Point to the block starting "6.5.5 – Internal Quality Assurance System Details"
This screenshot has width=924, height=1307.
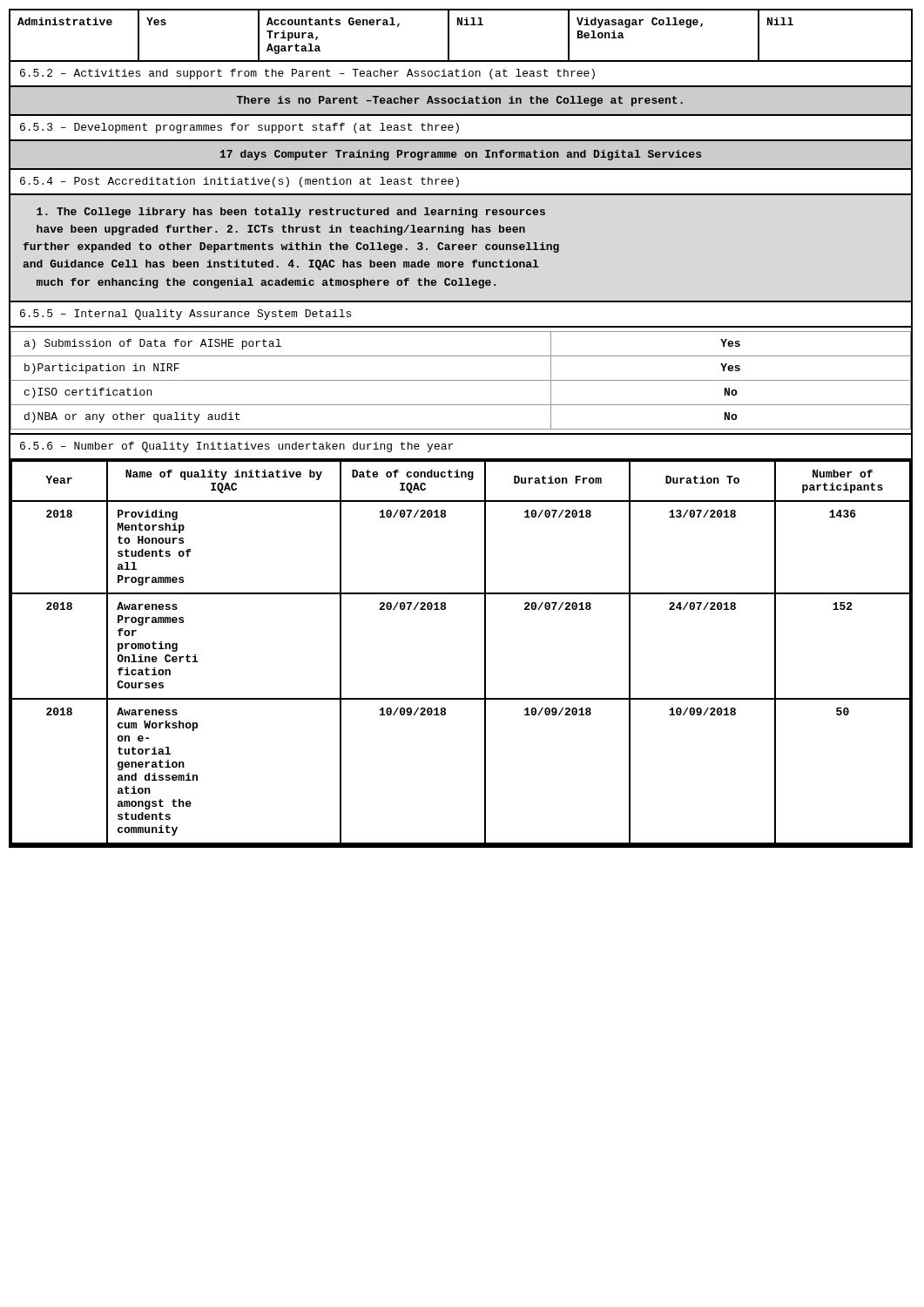pos(186,314)
